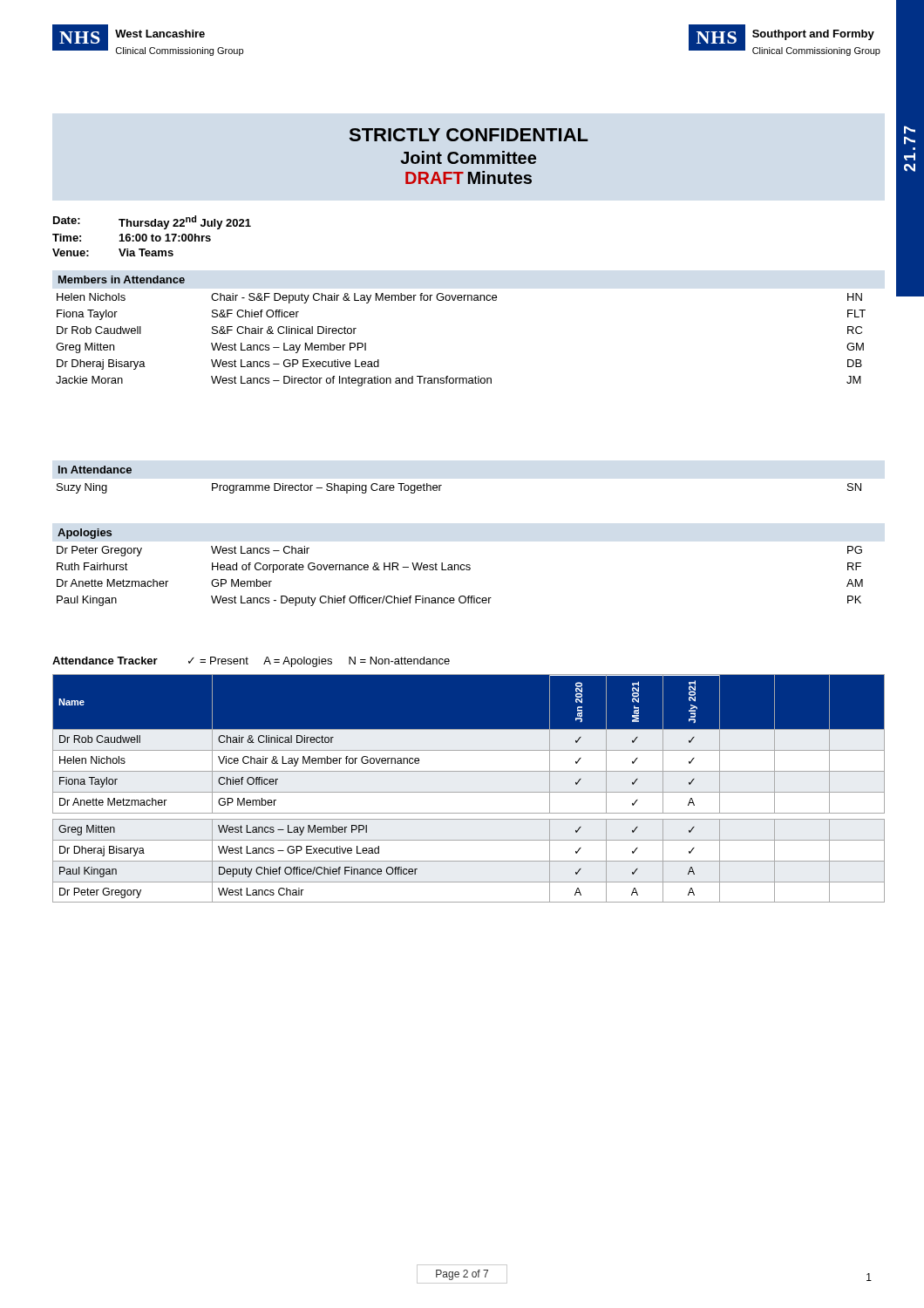Select the table that reads "Mar 2021"
This screenshot has width=924, height=1308.
pos(469,788)
